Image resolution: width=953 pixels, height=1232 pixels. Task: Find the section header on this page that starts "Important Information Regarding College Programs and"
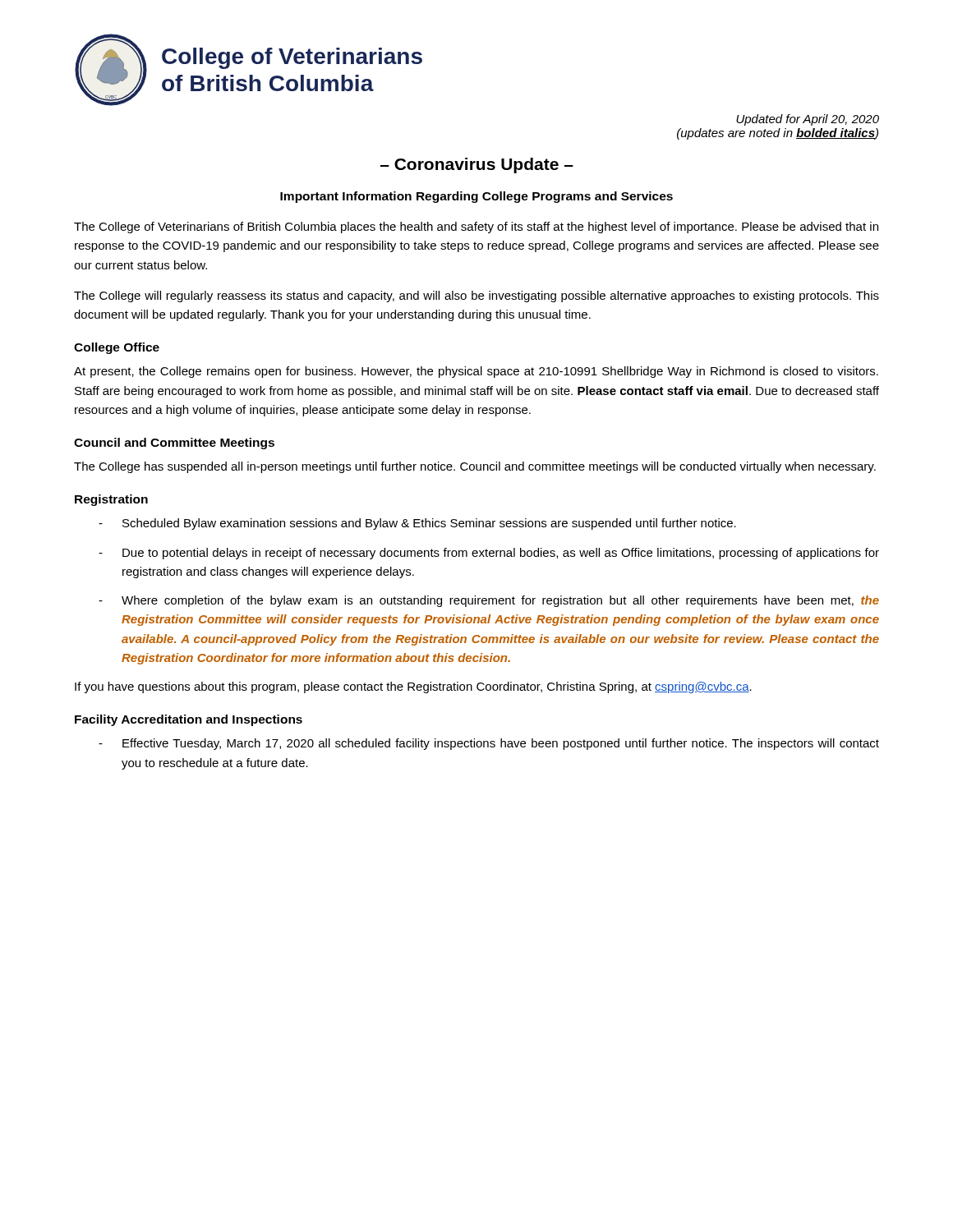pyautogui.click(x=476, y=196)
